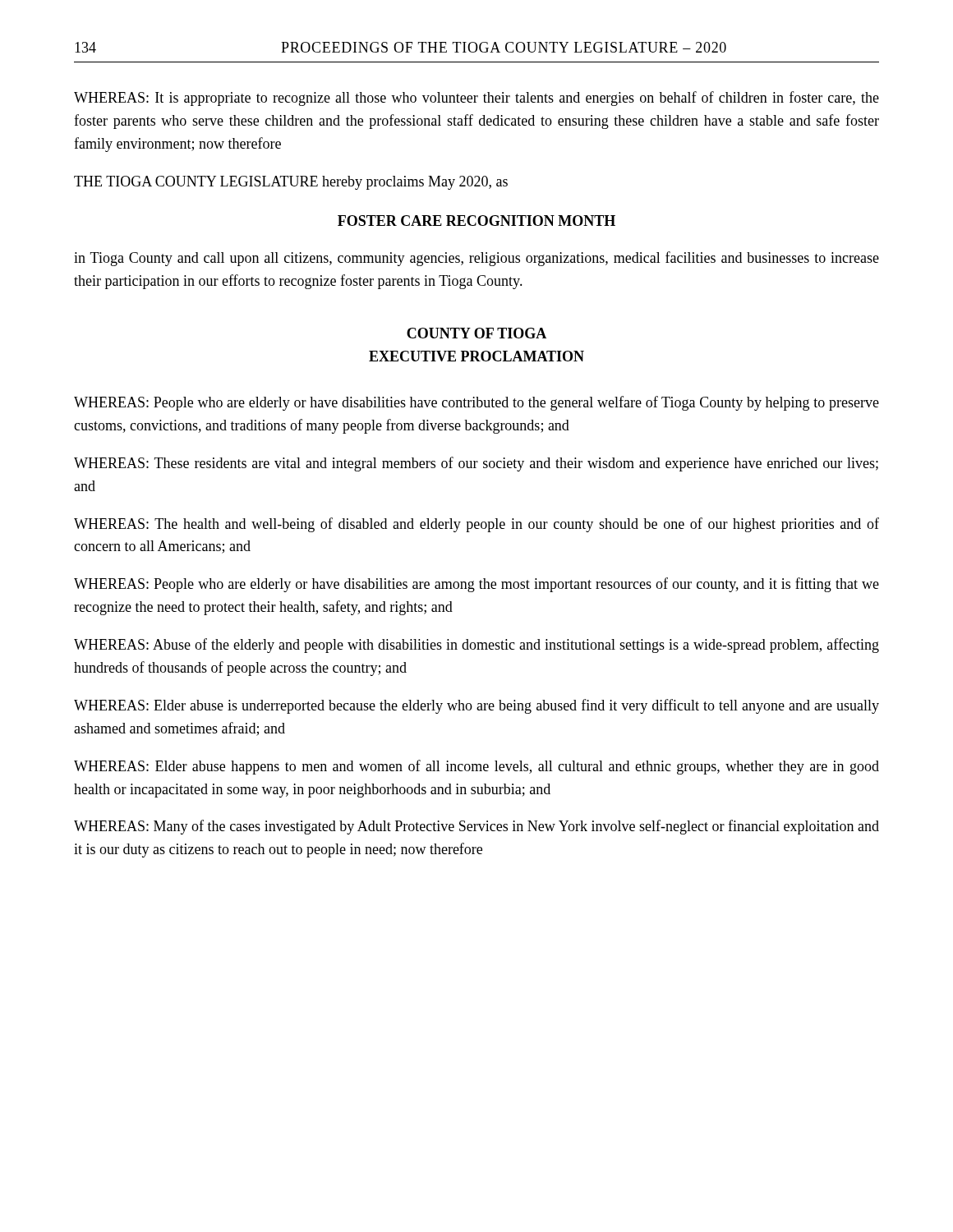Viewport: 953px width, 1232px height.
Task: Find the block on this page that starts "WHEREAS: Elder abuse happens to men and women"
Action: (476, 778)
